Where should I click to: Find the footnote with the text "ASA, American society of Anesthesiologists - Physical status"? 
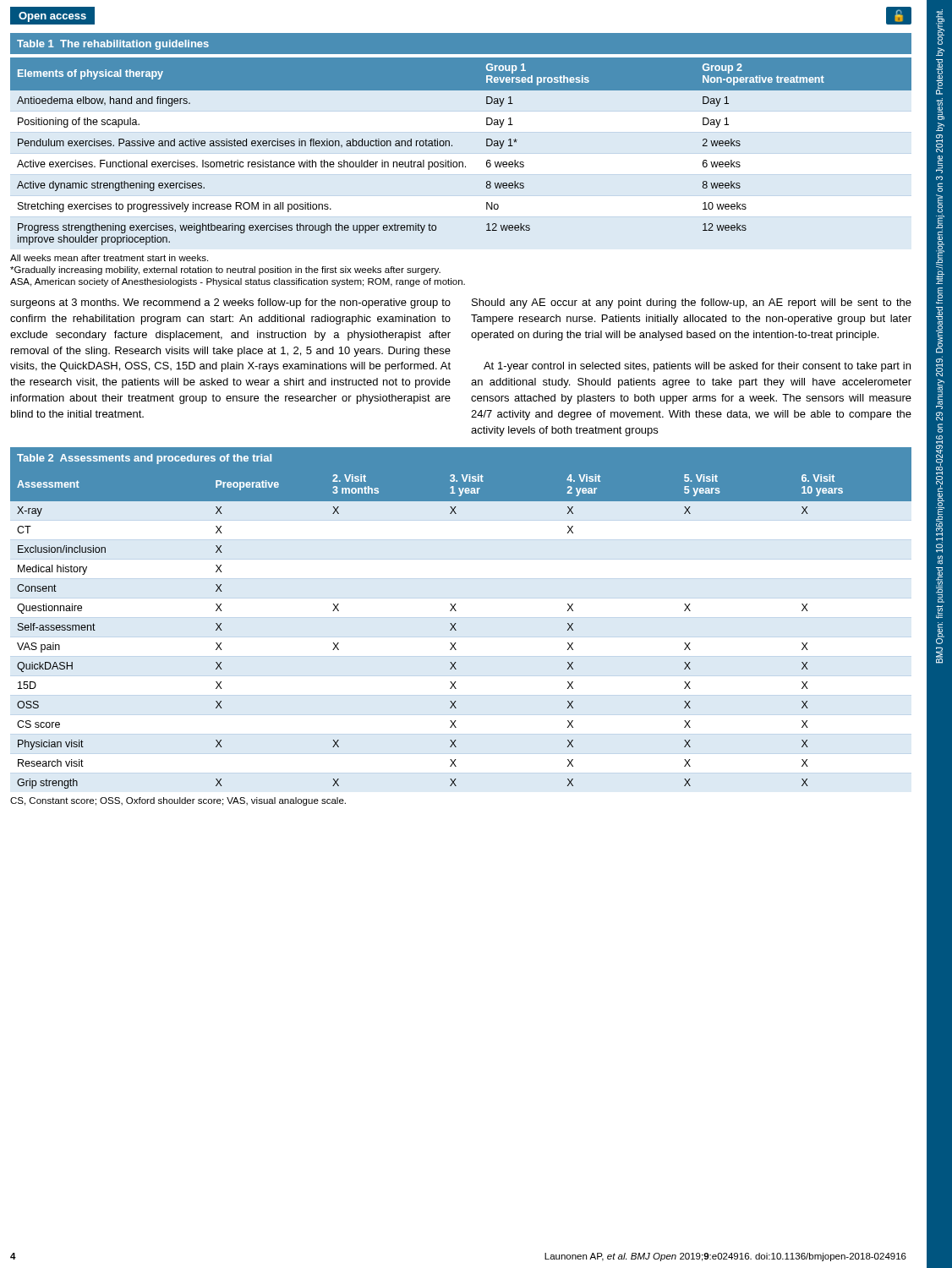pos(238,281)
